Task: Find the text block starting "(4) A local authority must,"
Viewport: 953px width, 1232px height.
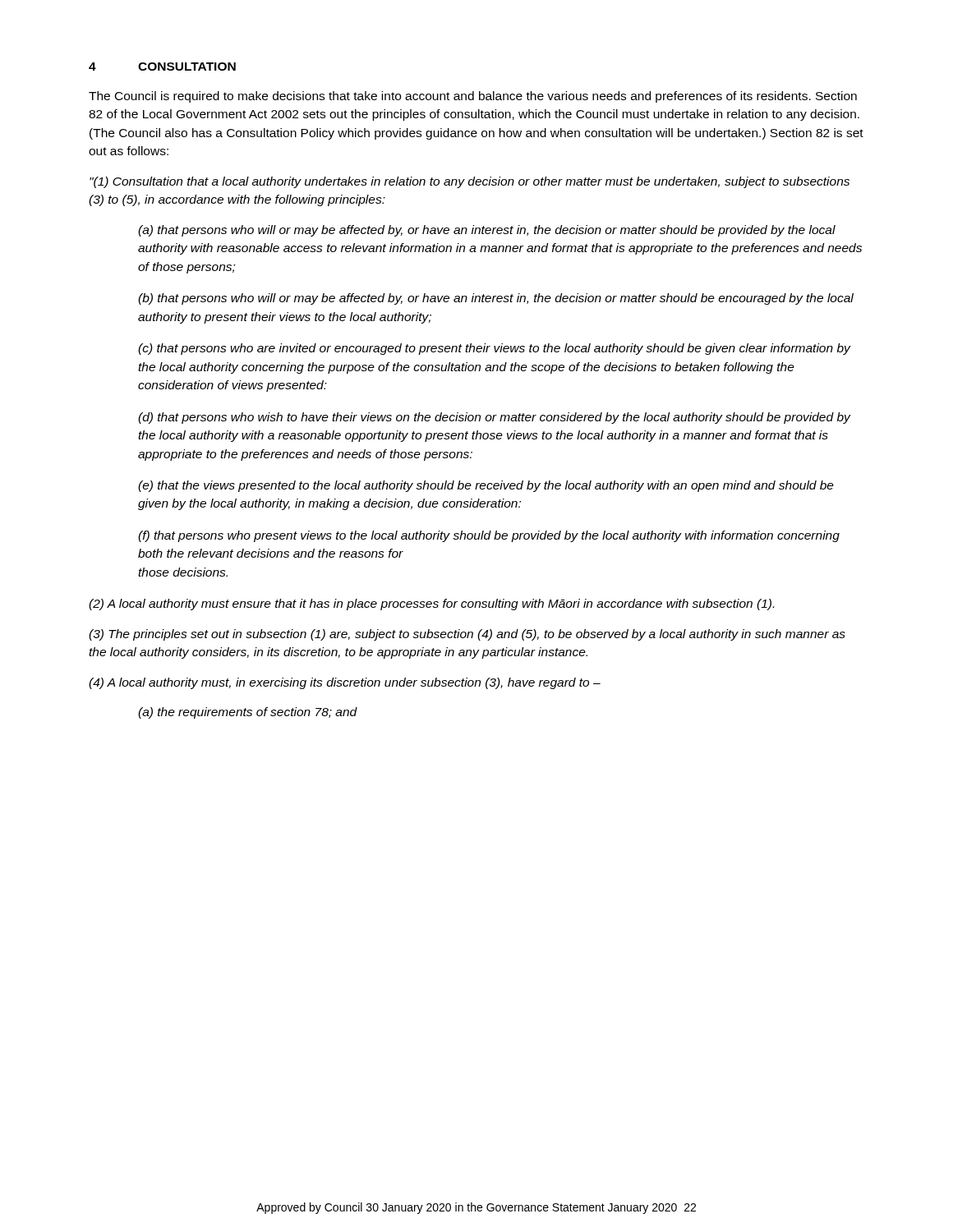Action: point(344,682)
